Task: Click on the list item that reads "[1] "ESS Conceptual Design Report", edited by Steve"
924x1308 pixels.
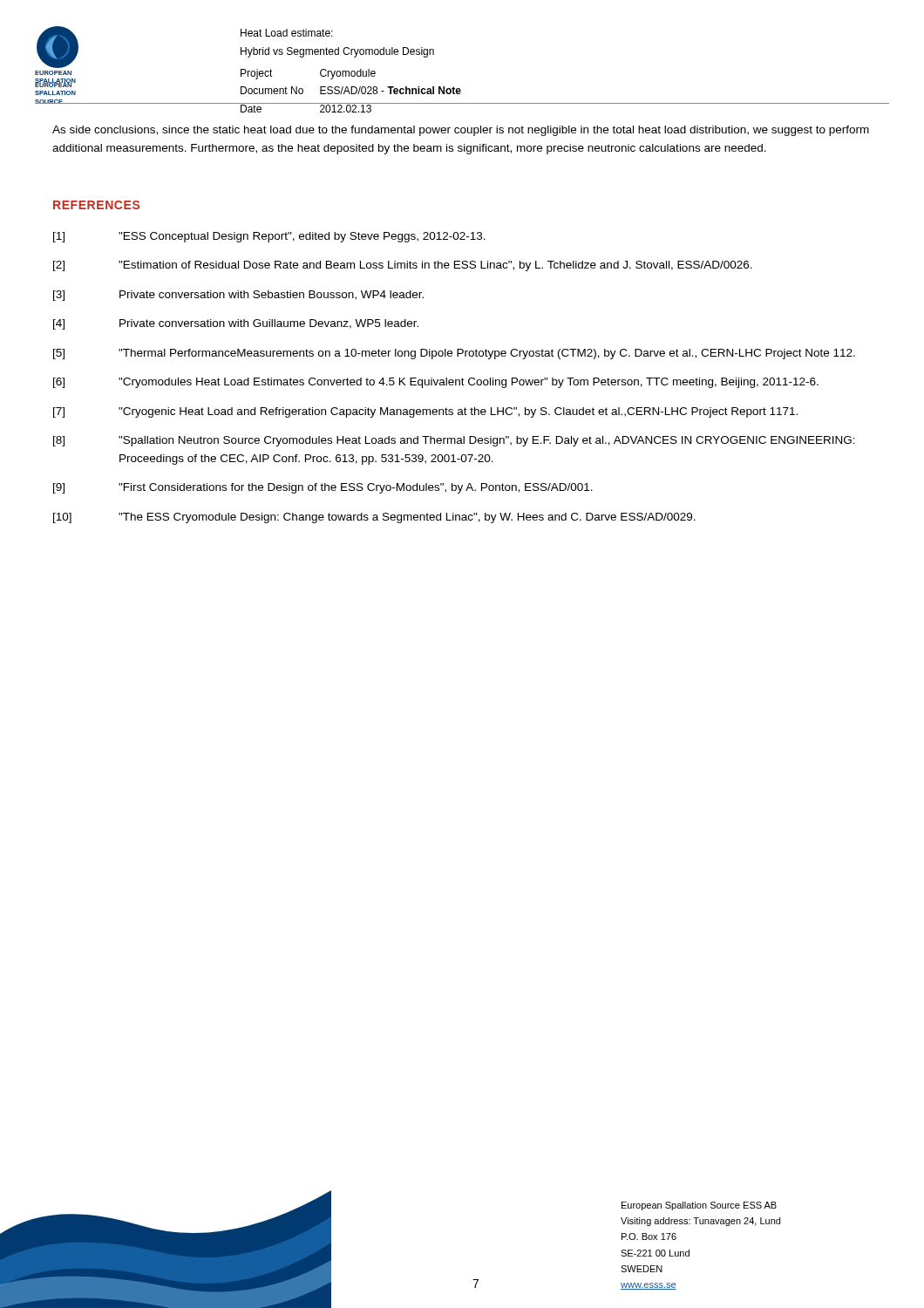Action: click(462, 236)
